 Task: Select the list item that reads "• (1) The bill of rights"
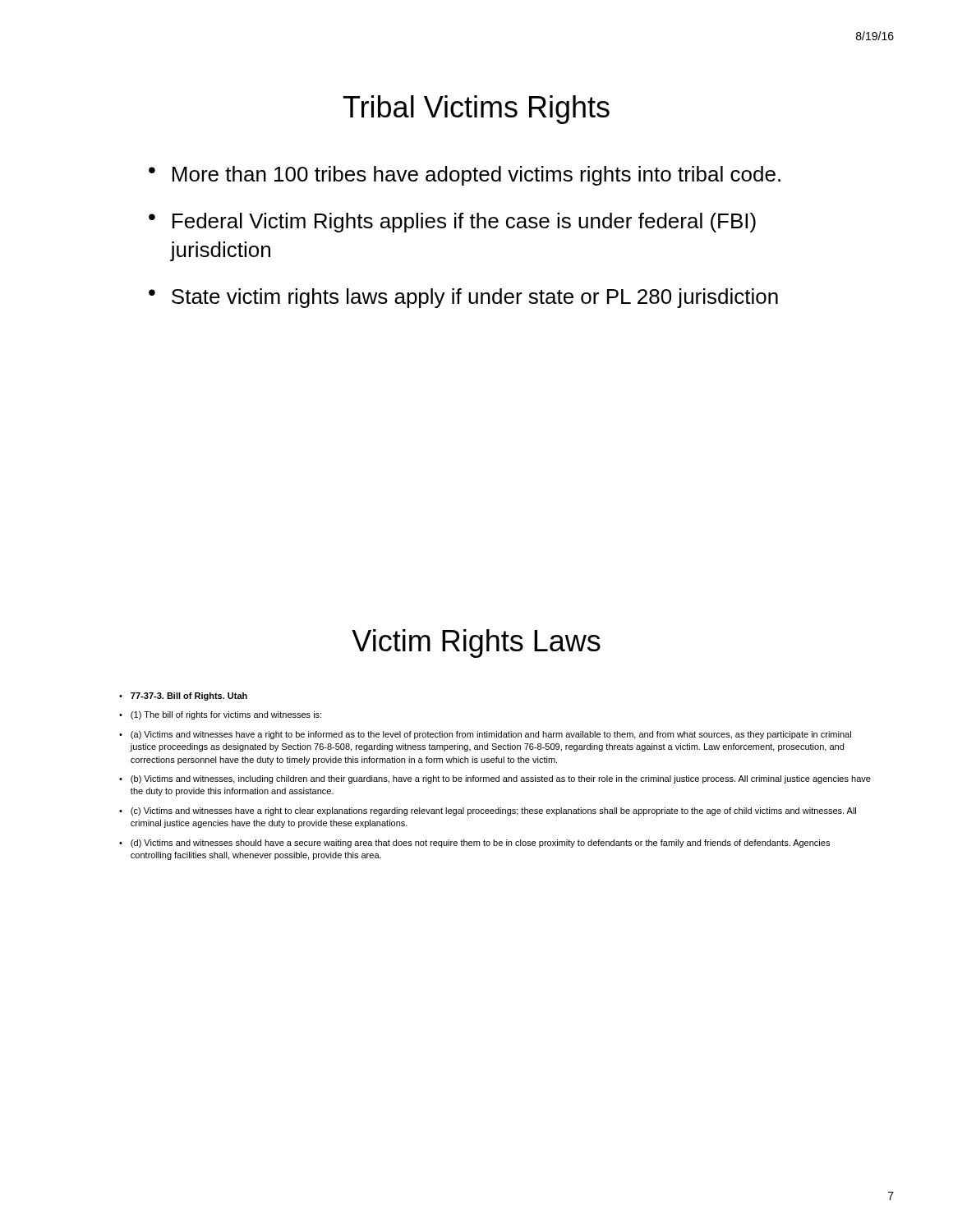coord(221,715)
